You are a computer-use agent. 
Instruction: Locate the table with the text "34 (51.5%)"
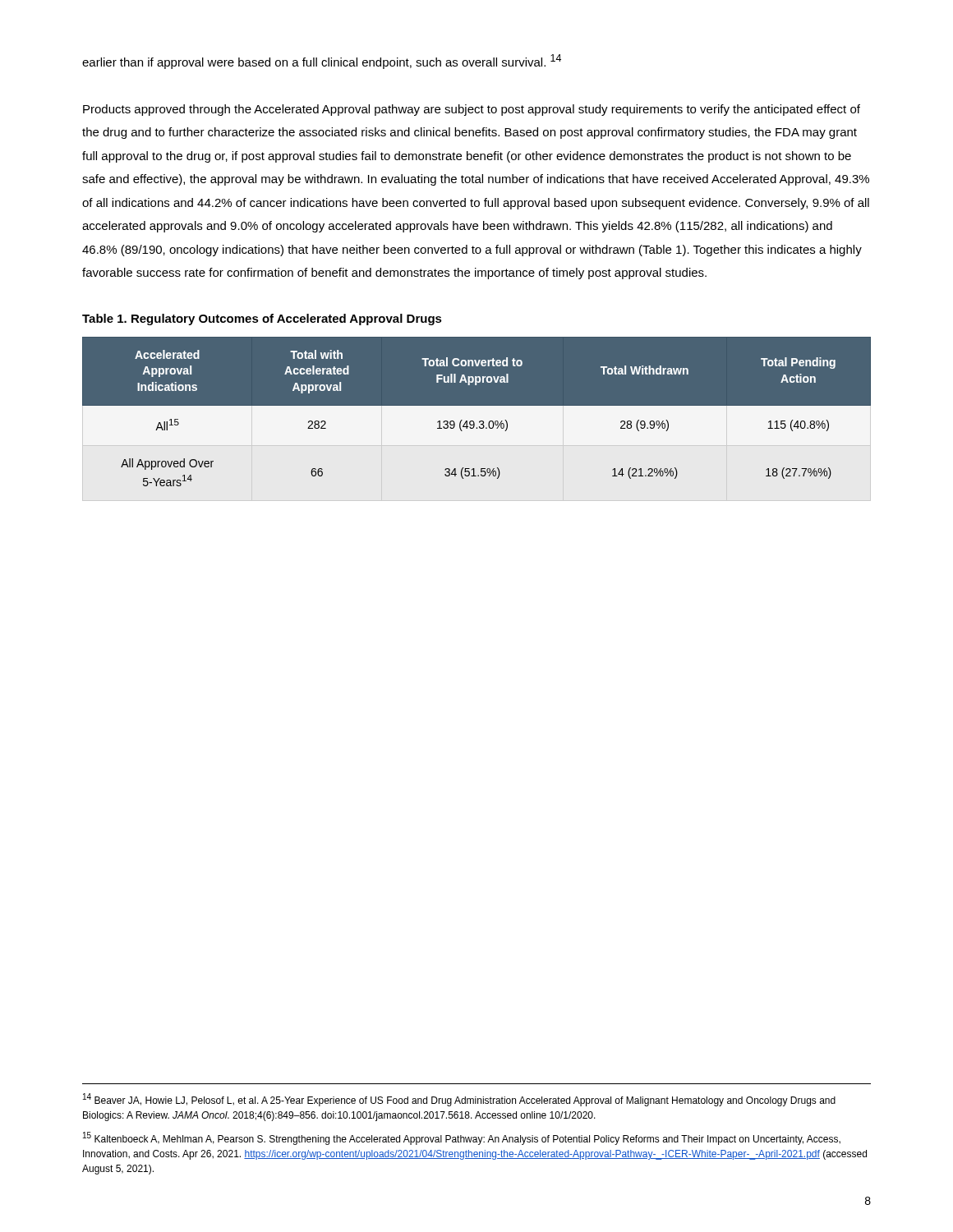476,419
